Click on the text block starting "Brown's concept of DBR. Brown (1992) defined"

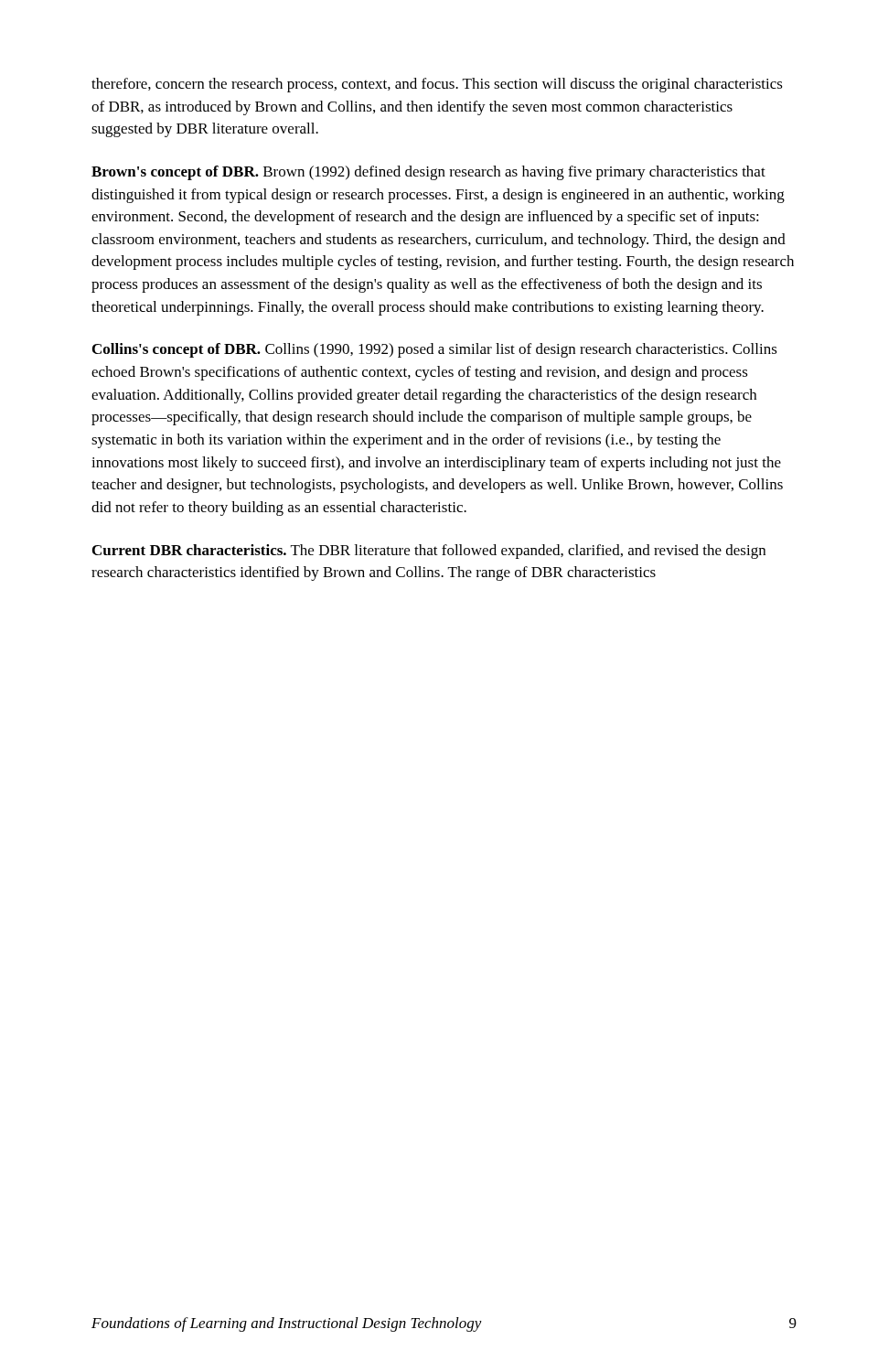443,239
